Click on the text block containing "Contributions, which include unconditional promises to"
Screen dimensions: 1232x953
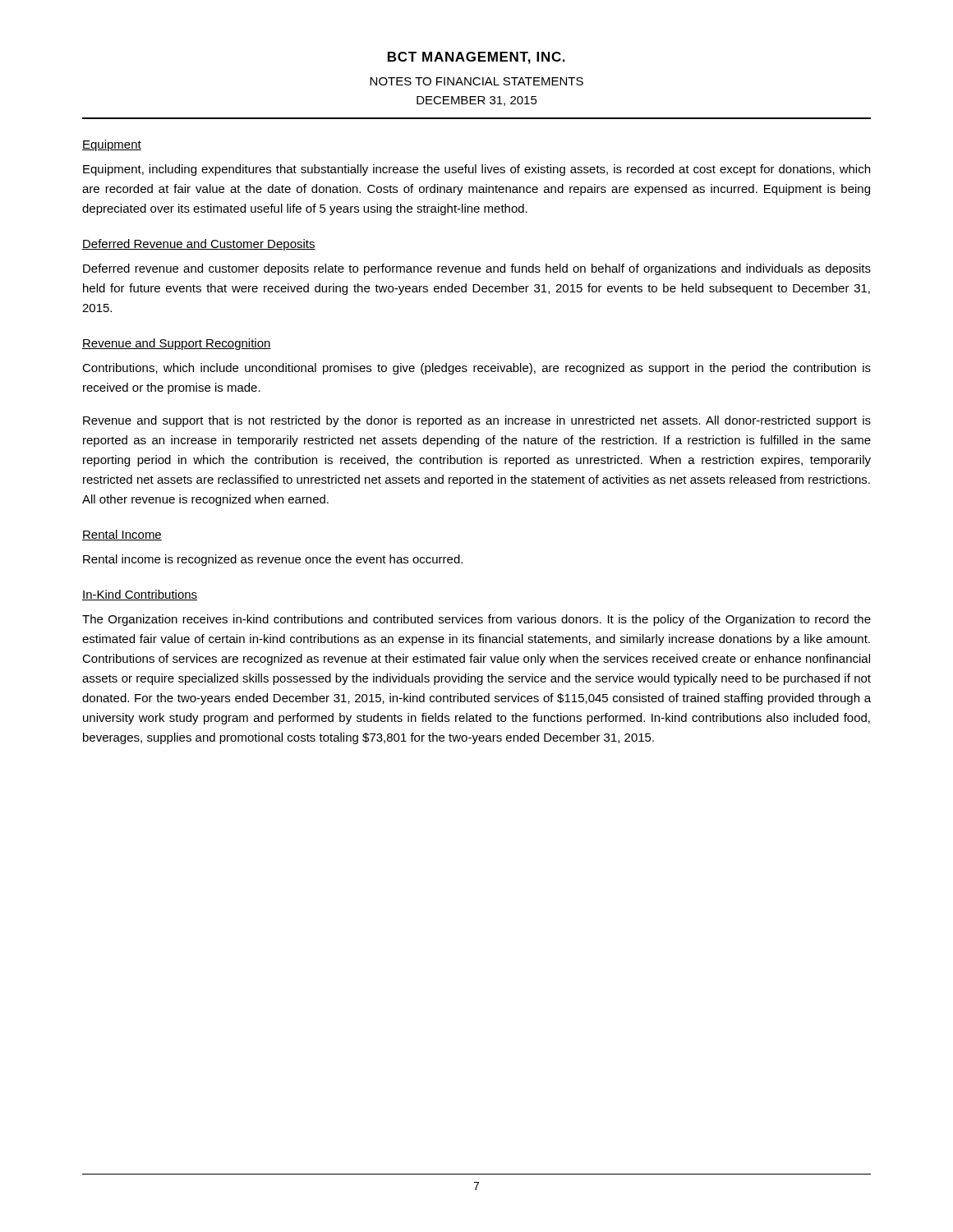tap(476, 377)
